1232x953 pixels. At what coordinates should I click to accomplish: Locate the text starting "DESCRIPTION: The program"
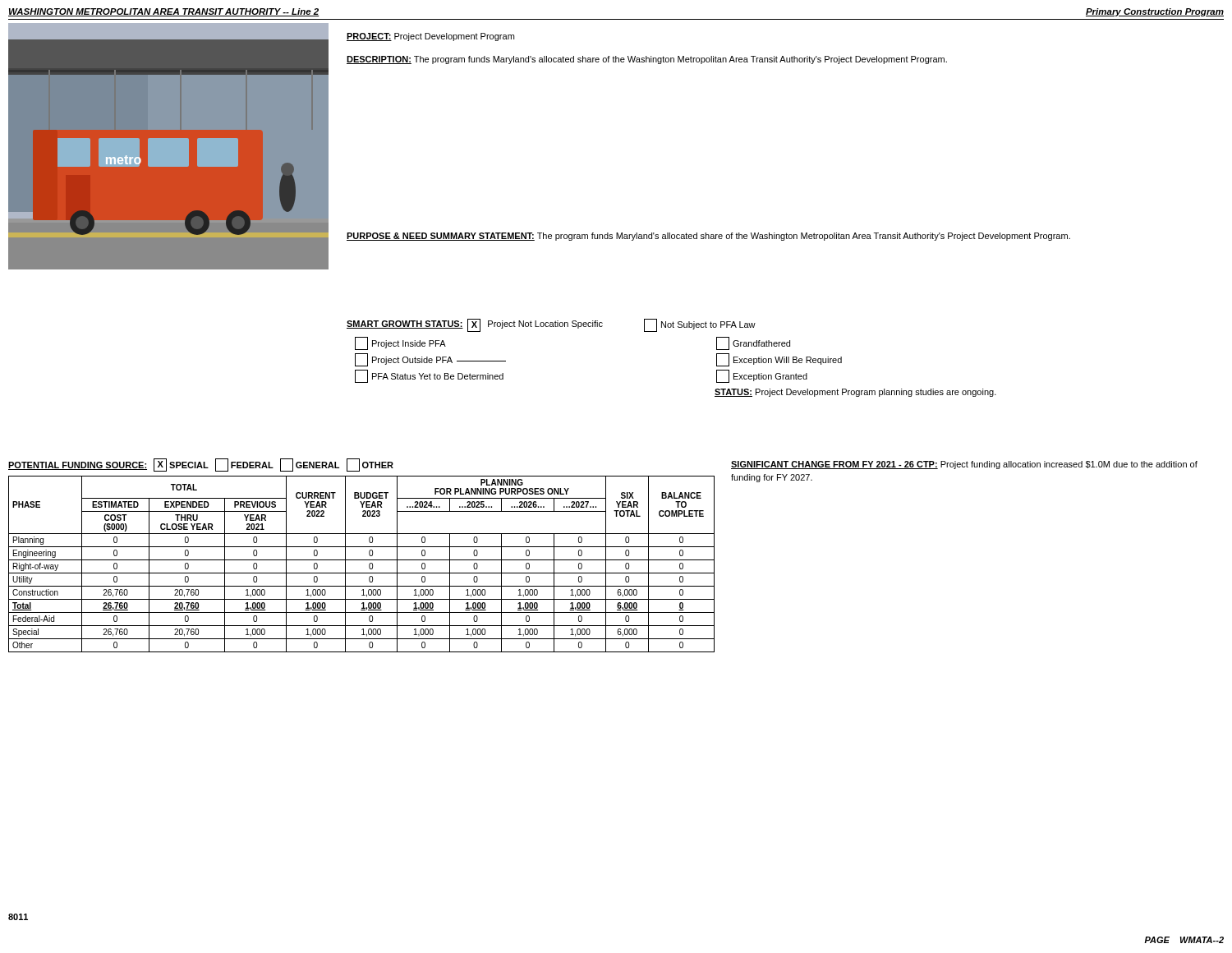click(x=647, y=59)
